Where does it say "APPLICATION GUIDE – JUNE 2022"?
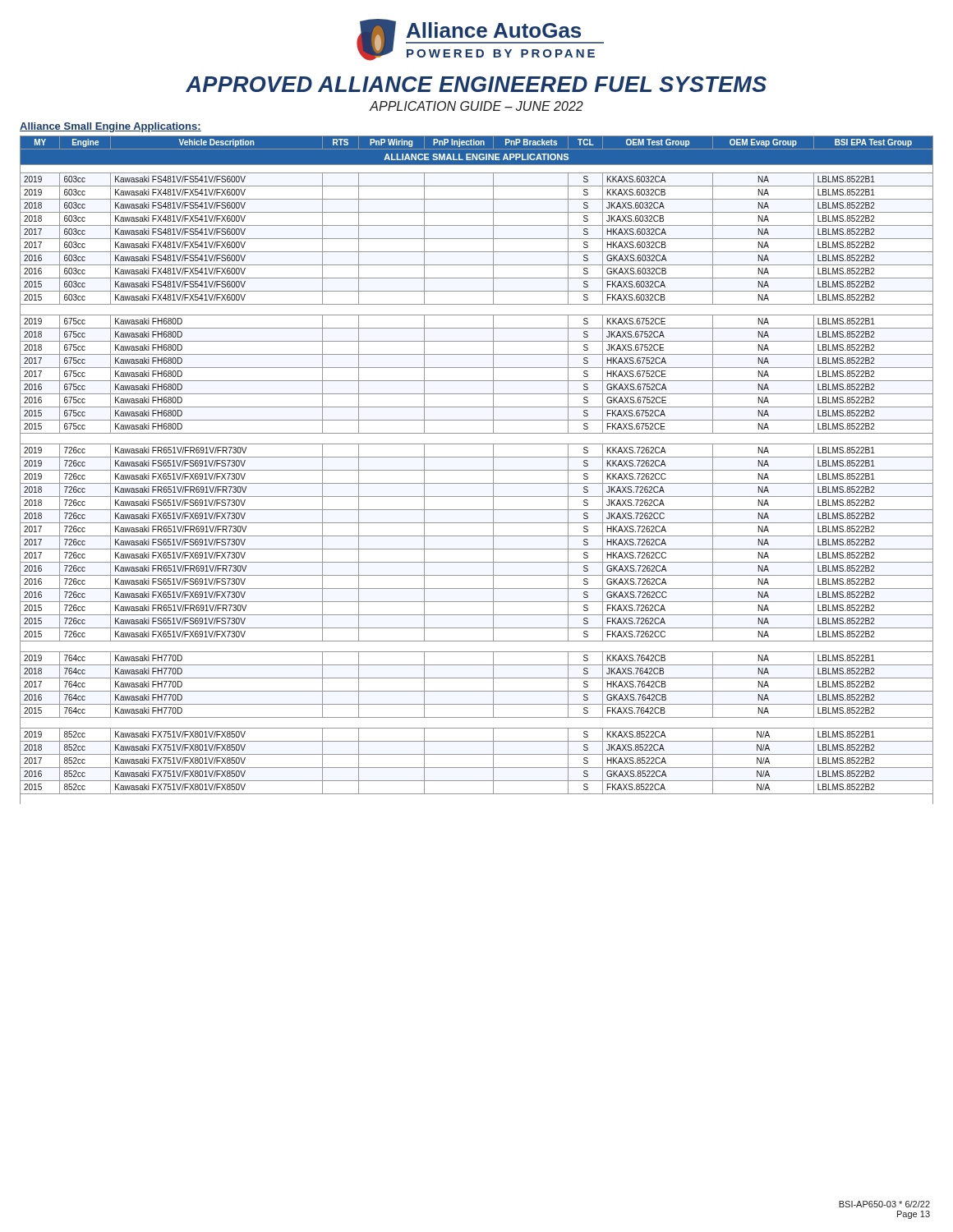Screen dimensions: 1232x953 pyautogui.click(x=476, y=106)
